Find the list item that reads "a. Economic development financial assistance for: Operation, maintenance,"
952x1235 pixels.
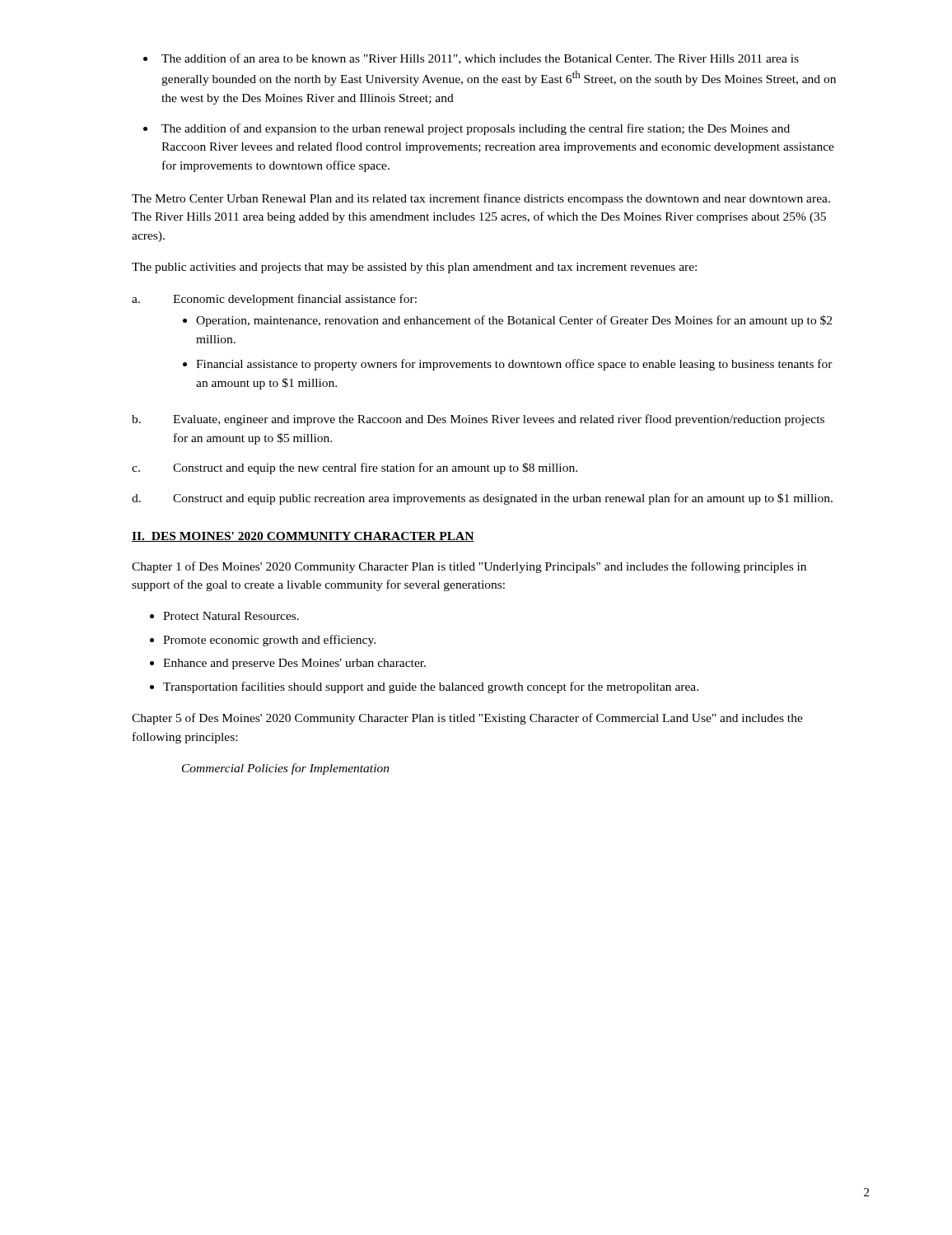274,300
